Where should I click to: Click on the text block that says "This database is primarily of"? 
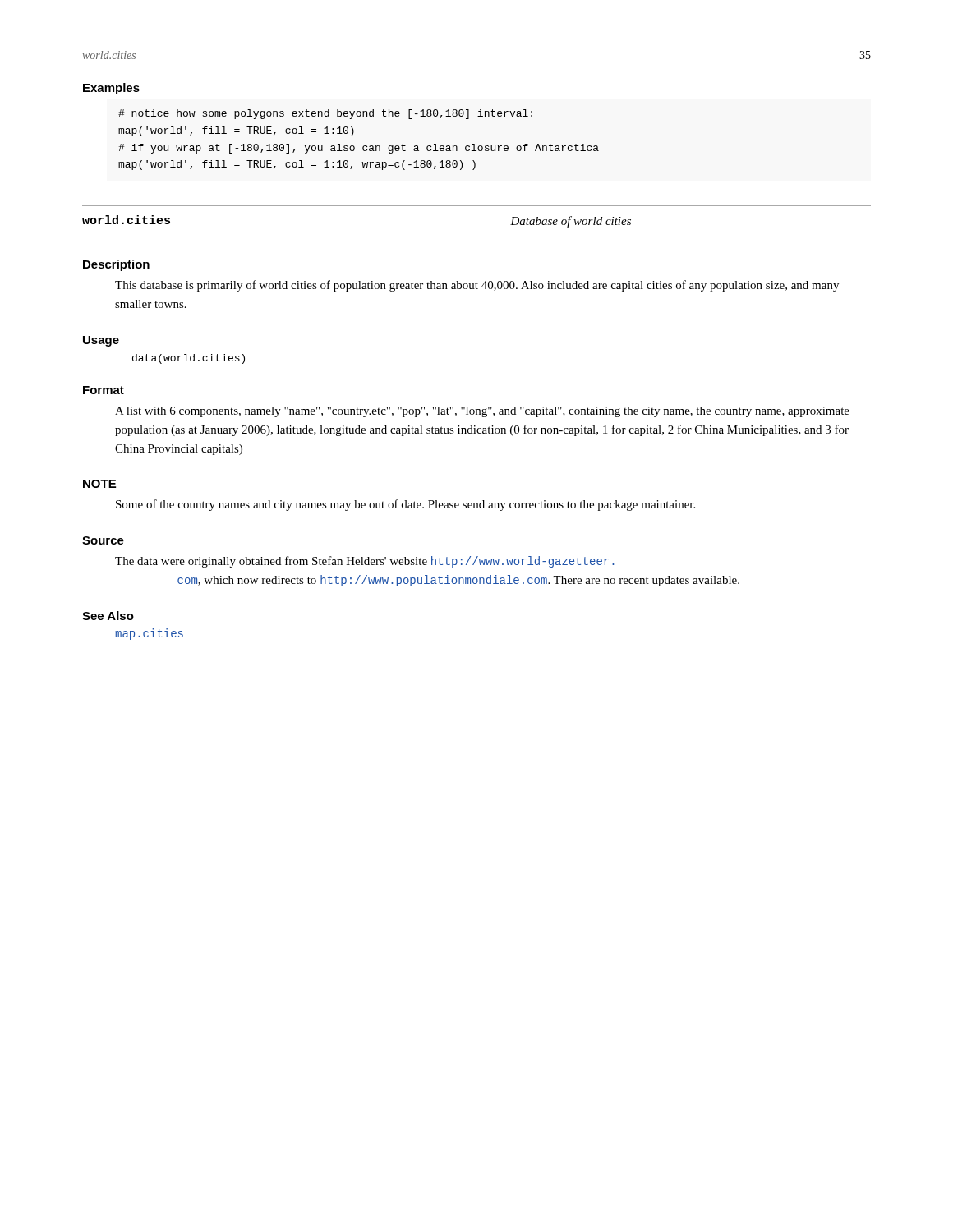click(477, 295)
